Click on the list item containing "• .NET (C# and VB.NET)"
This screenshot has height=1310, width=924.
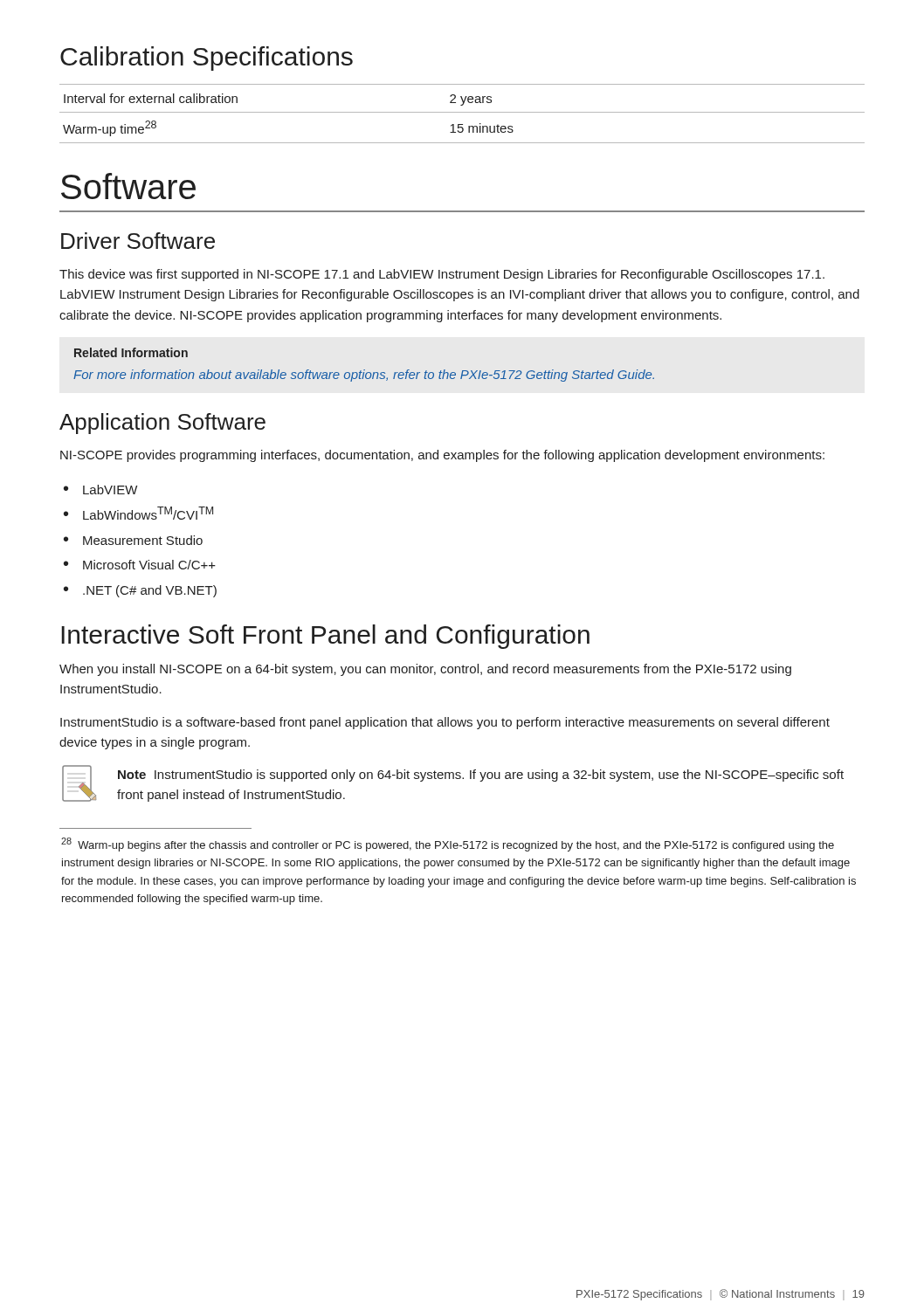click(x=140, y=591)
